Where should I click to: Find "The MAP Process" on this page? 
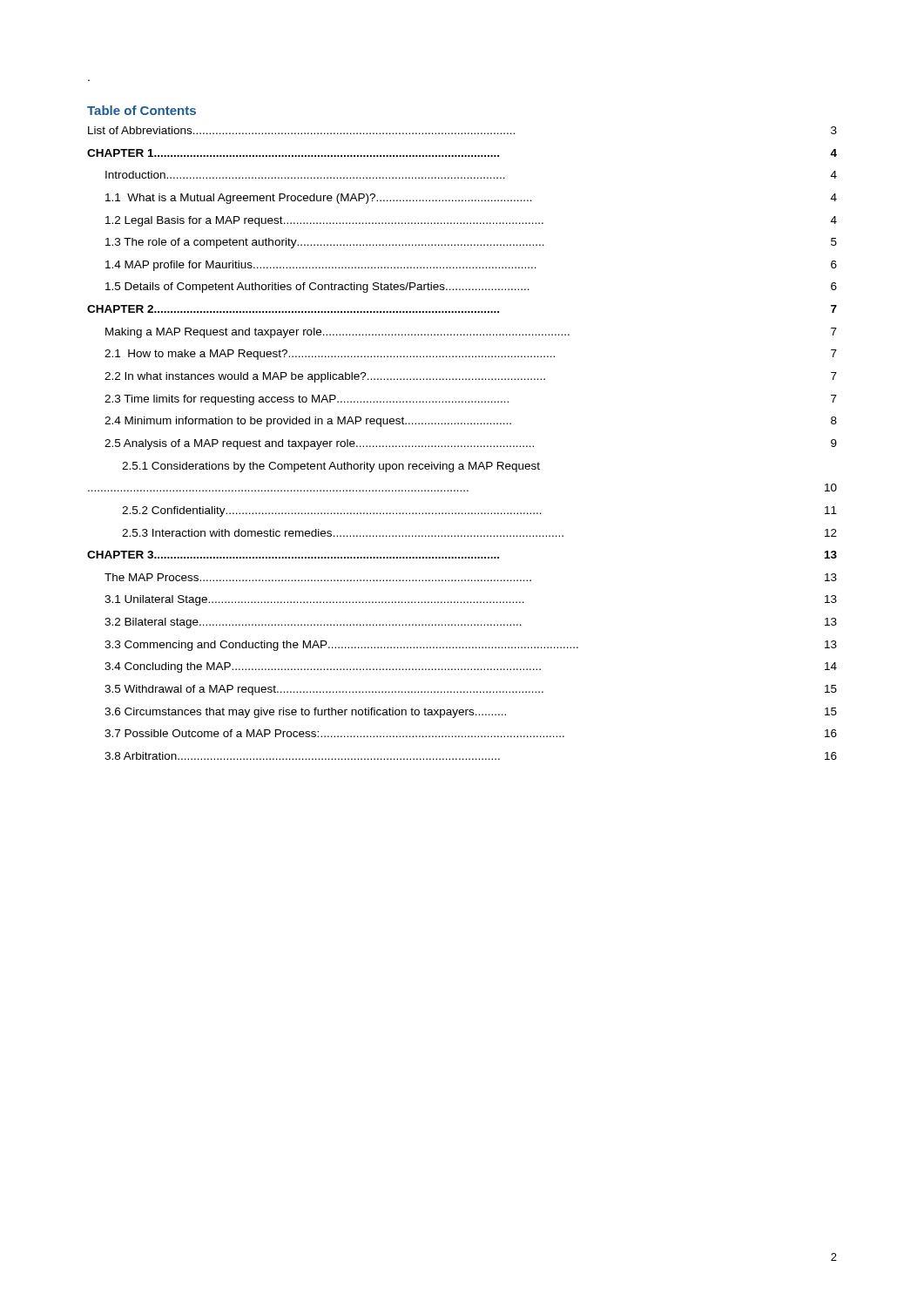[462, 577]
